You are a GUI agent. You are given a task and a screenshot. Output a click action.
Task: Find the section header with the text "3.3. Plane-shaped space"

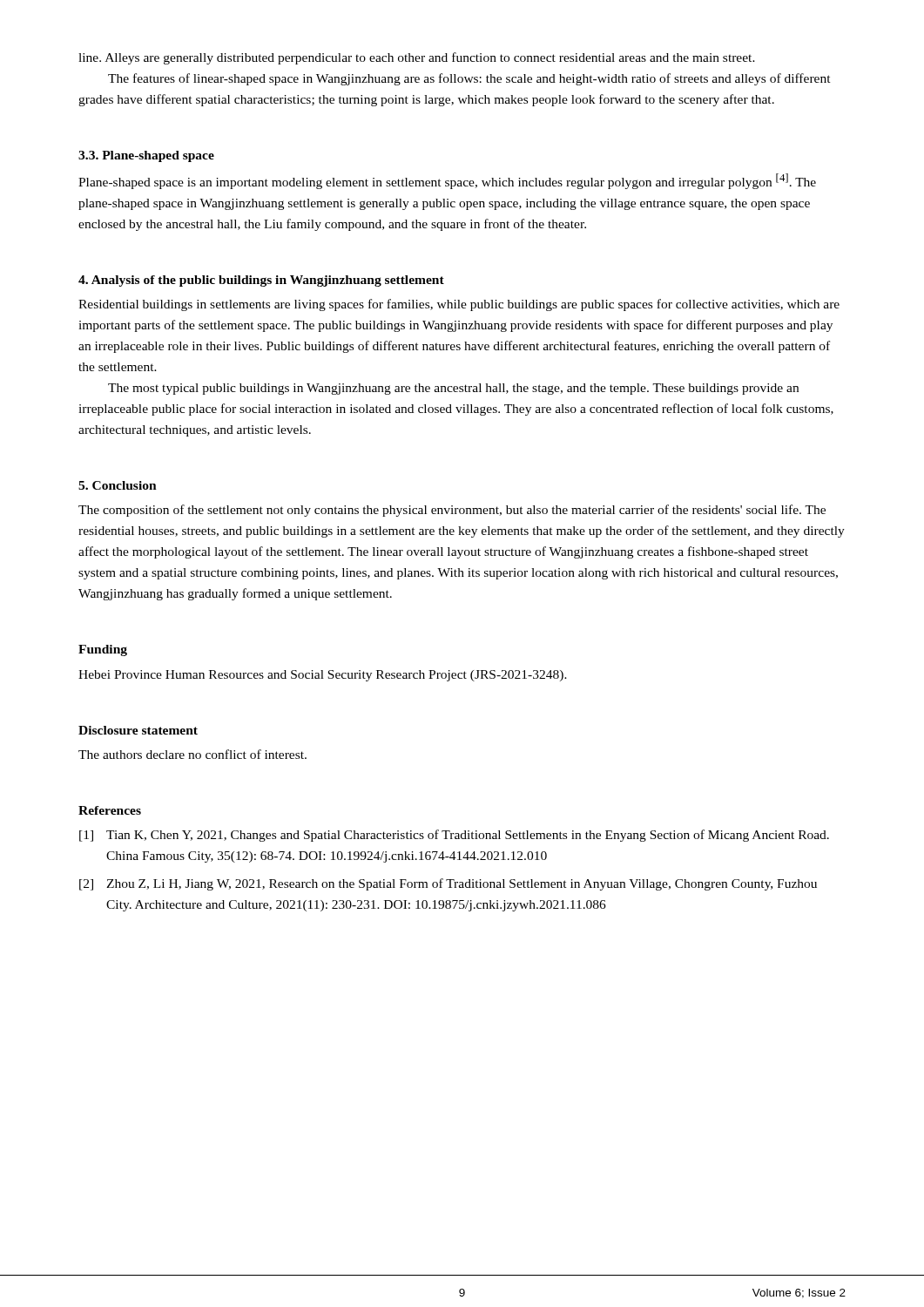click(x=146, y=155)
